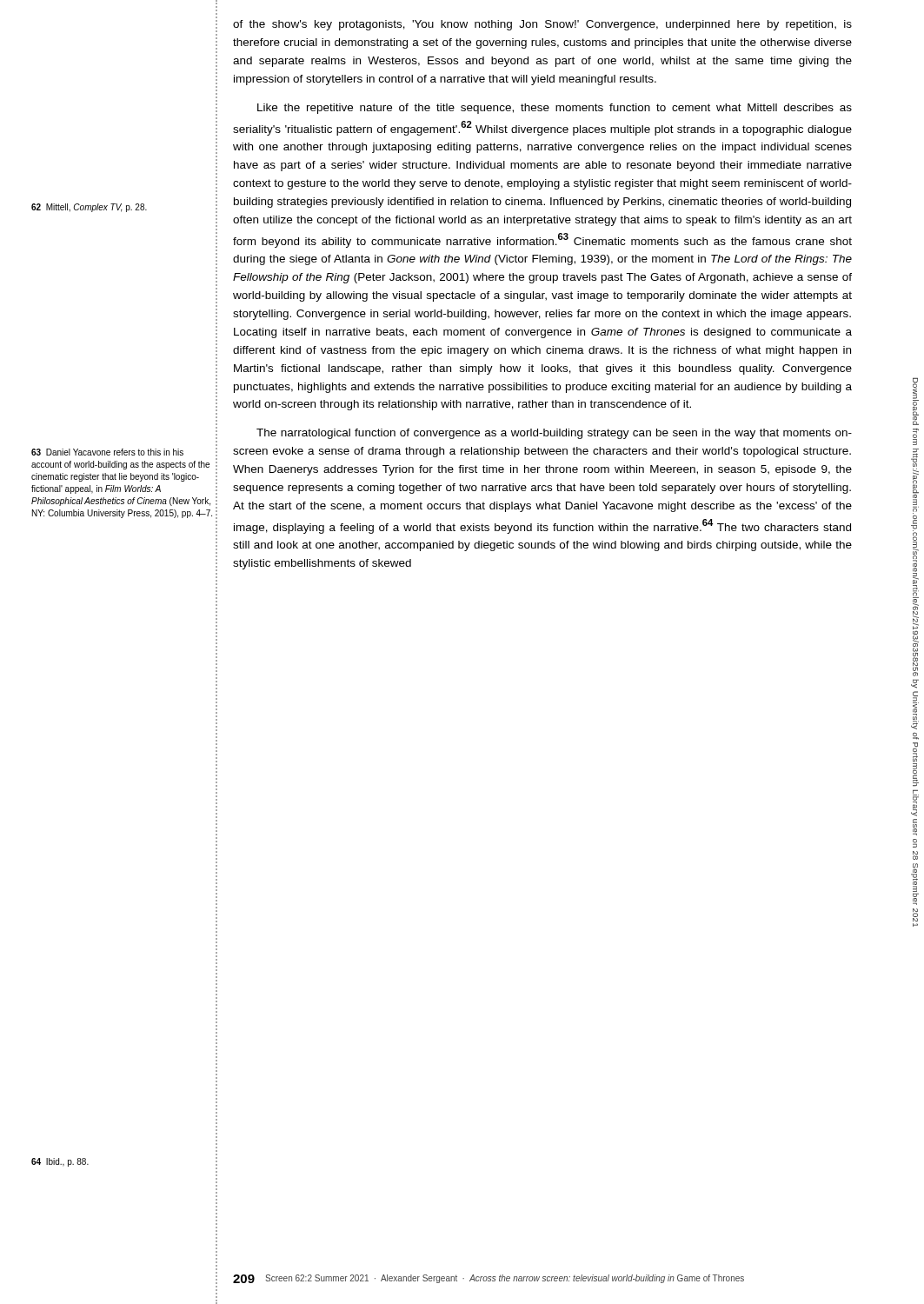Viewport: 924px width, 1304px height.
Task: Find the block on this page that starts "of the show's key protagonists, 'You"
Action: coord(542,52)
